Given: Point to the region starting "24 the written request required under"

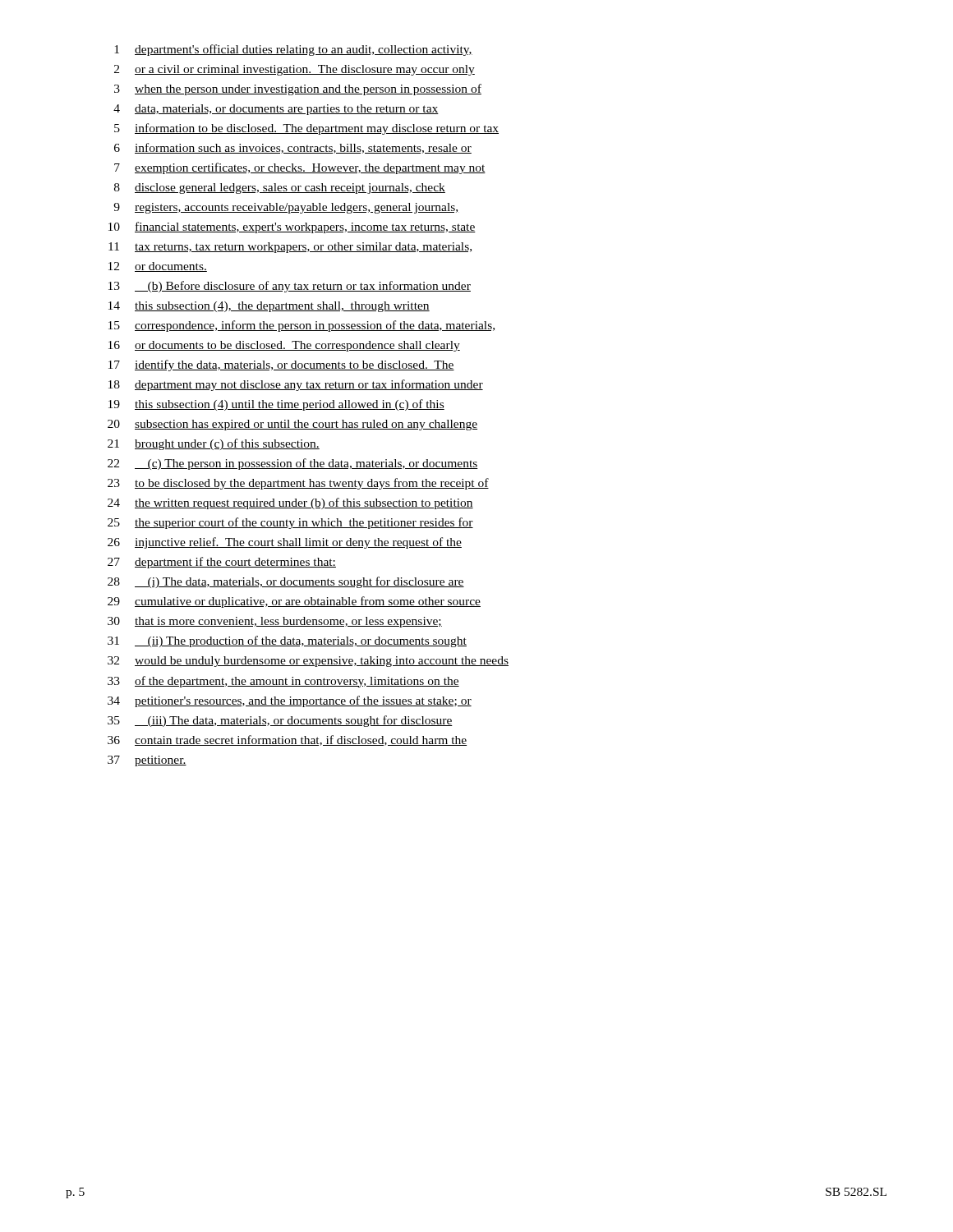Looking at the screenshot, I should coord(281,503).
